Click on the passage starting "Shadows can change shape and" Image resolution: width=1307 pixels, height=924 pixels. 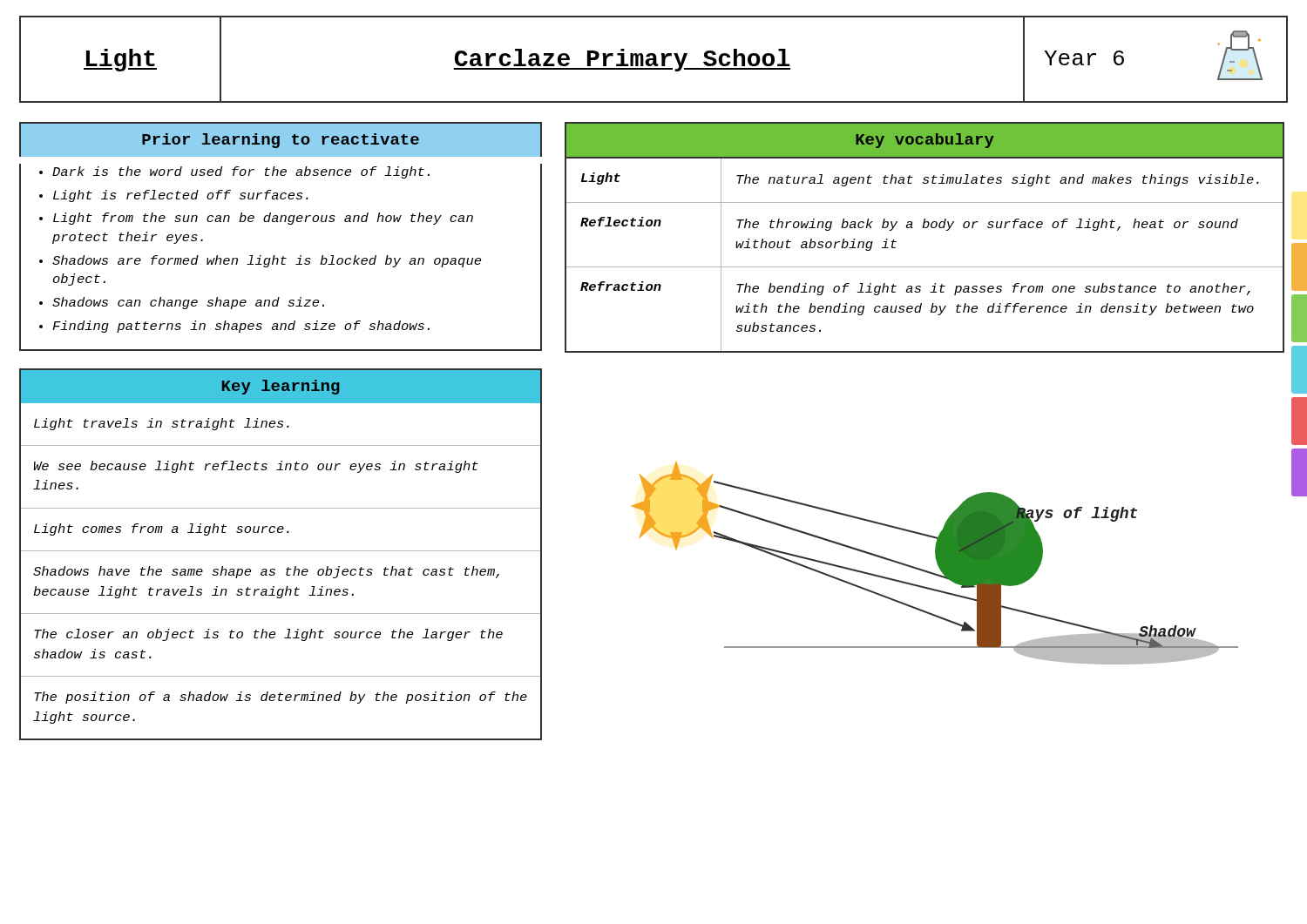(190, 303)
